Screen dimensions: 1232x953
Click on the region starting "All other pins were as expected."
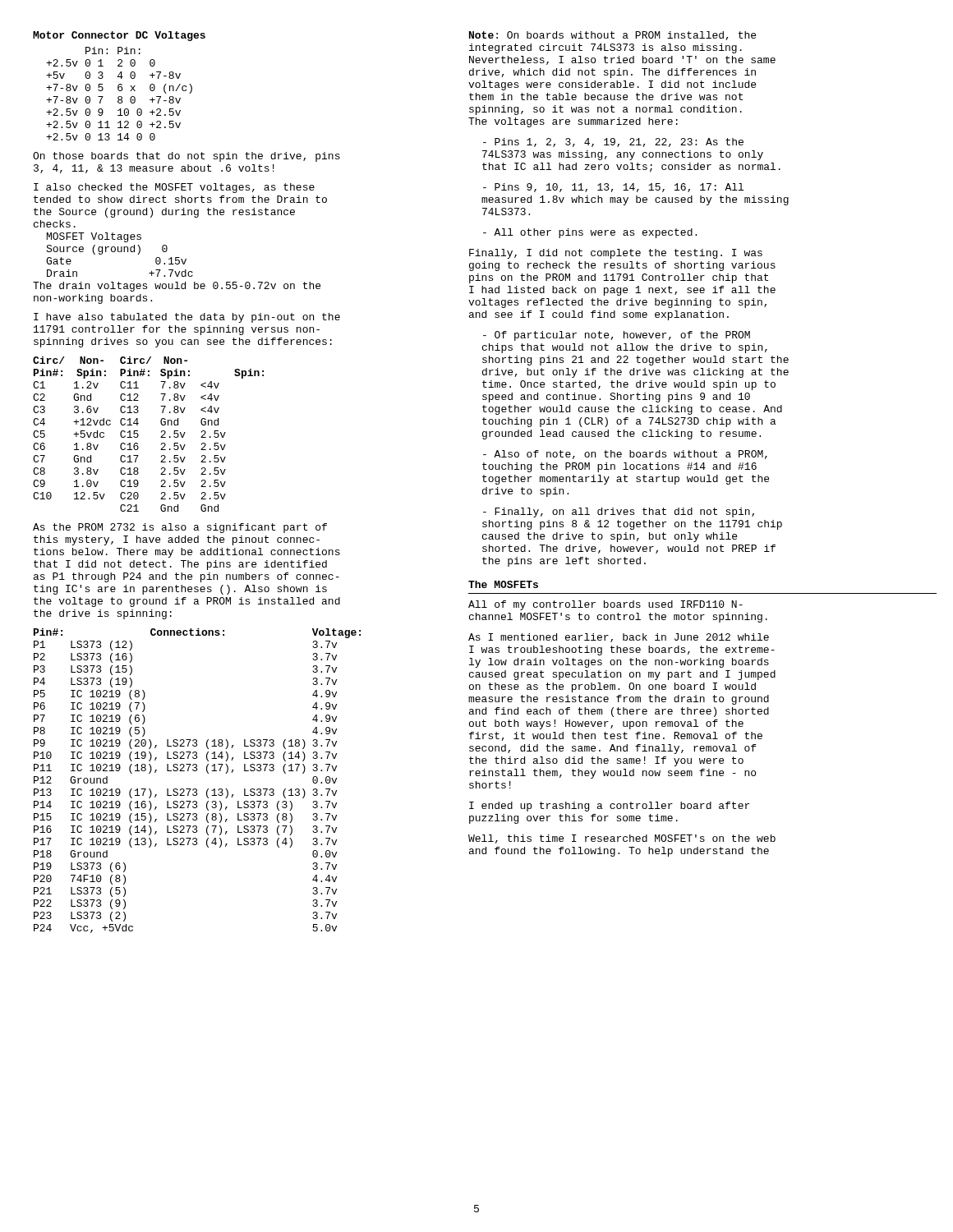coord(590,233)
